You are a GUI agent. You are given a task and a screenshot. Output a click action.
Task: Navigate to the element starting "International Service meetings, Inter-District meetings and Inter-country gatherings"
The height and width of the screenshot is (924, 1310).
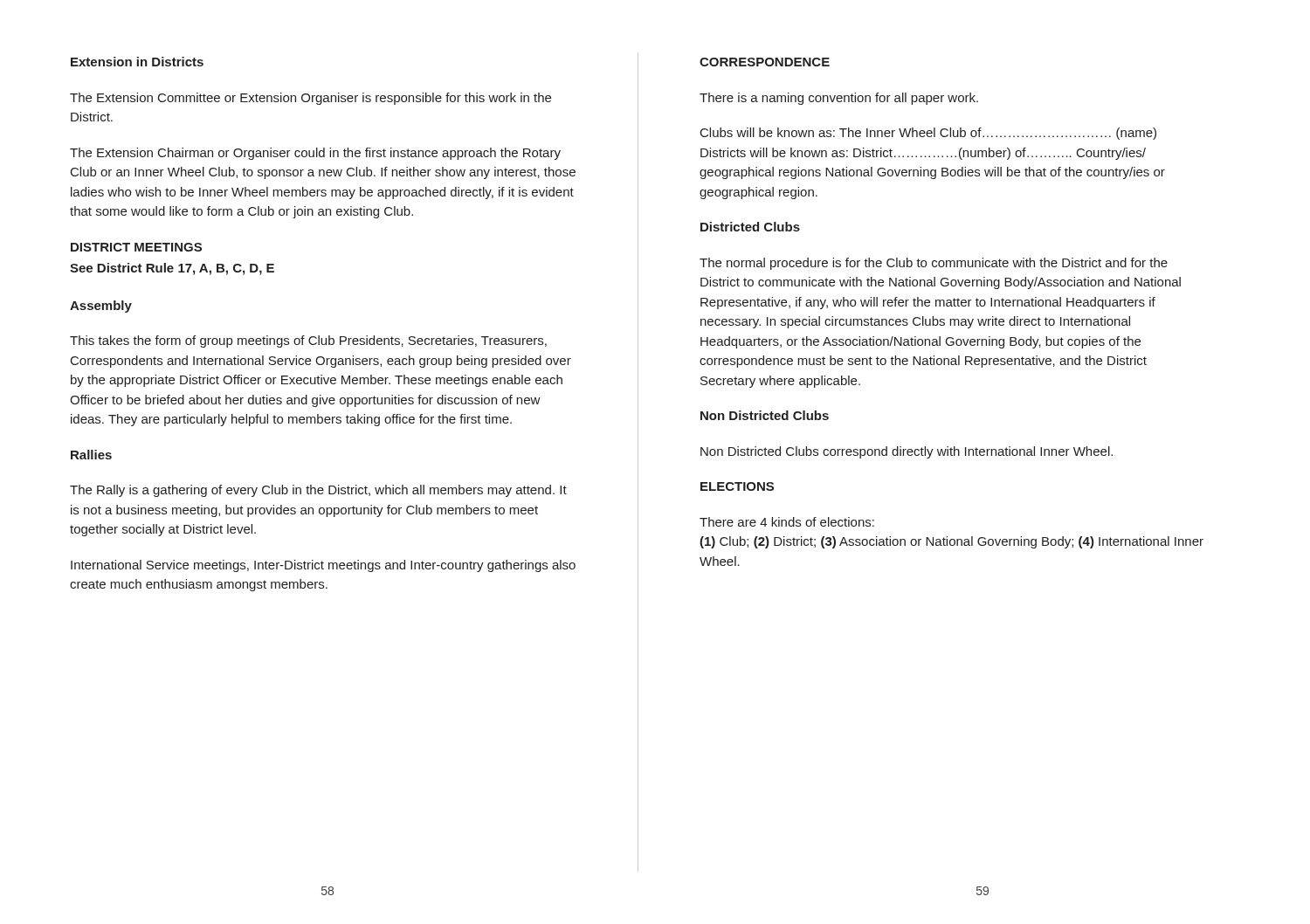click(323, 575)
